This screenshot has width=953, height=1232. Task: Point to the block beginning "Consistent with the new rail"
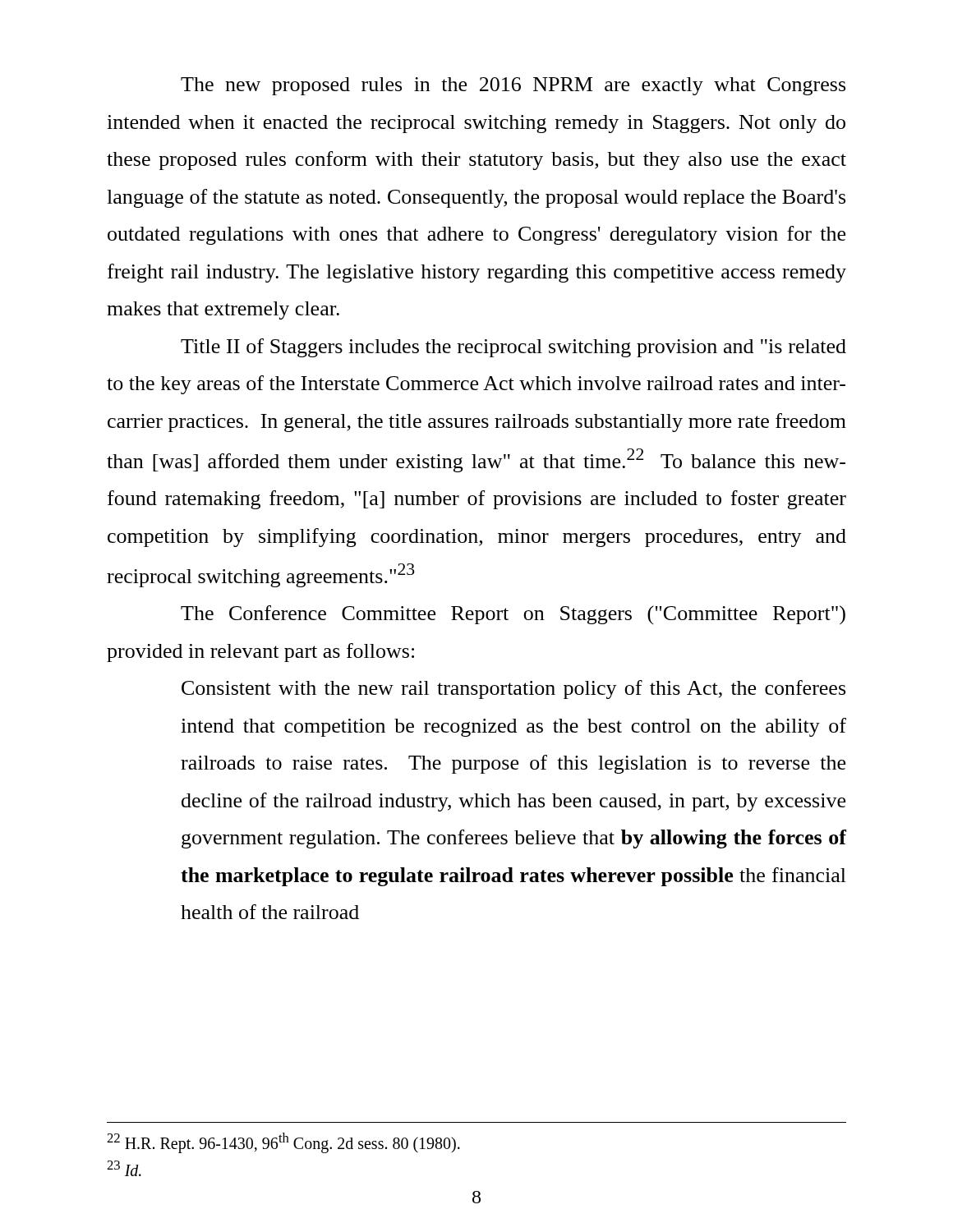(x=513, y=800)
